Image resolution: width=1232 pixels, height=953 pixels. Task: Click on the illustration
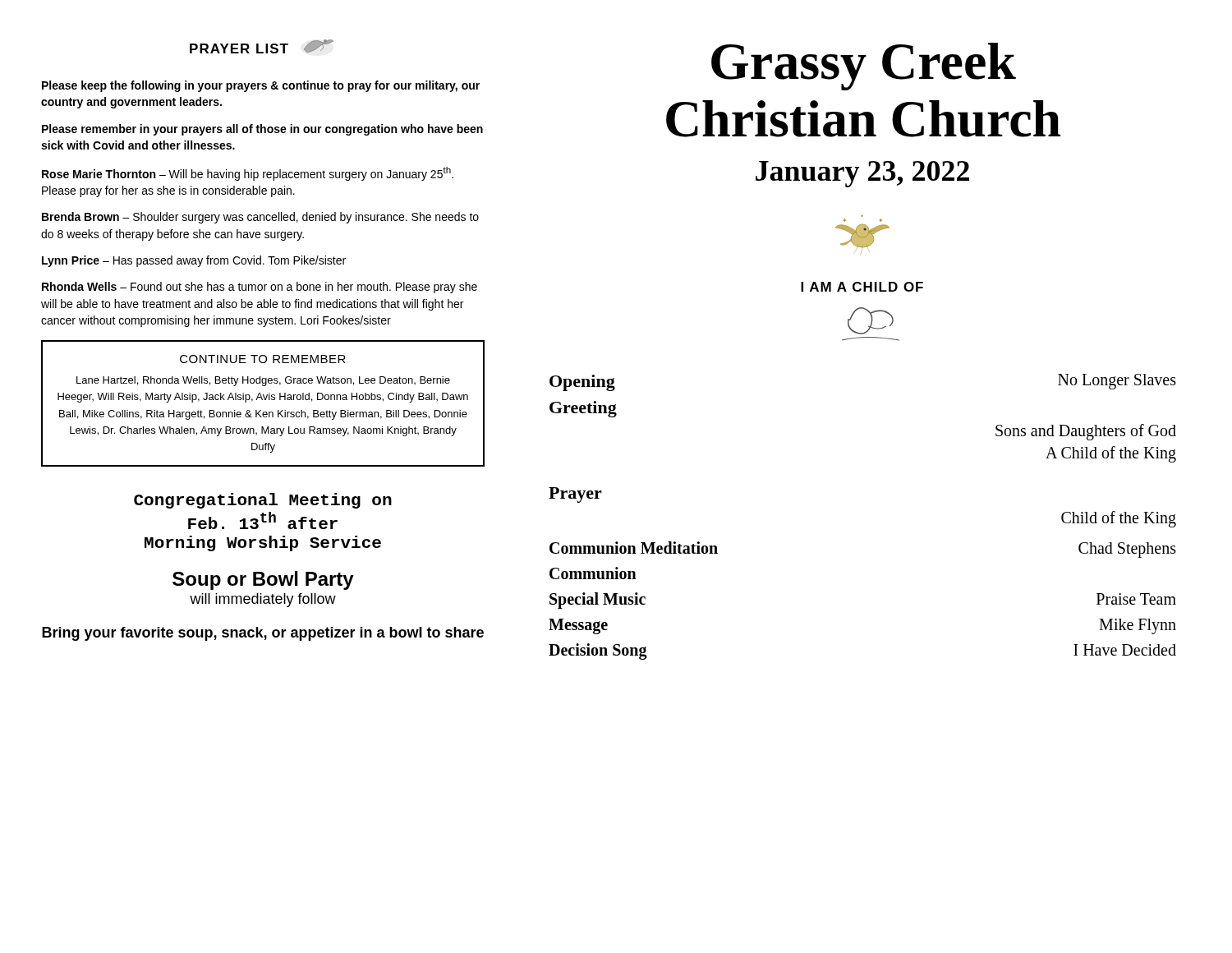(862, 273)
